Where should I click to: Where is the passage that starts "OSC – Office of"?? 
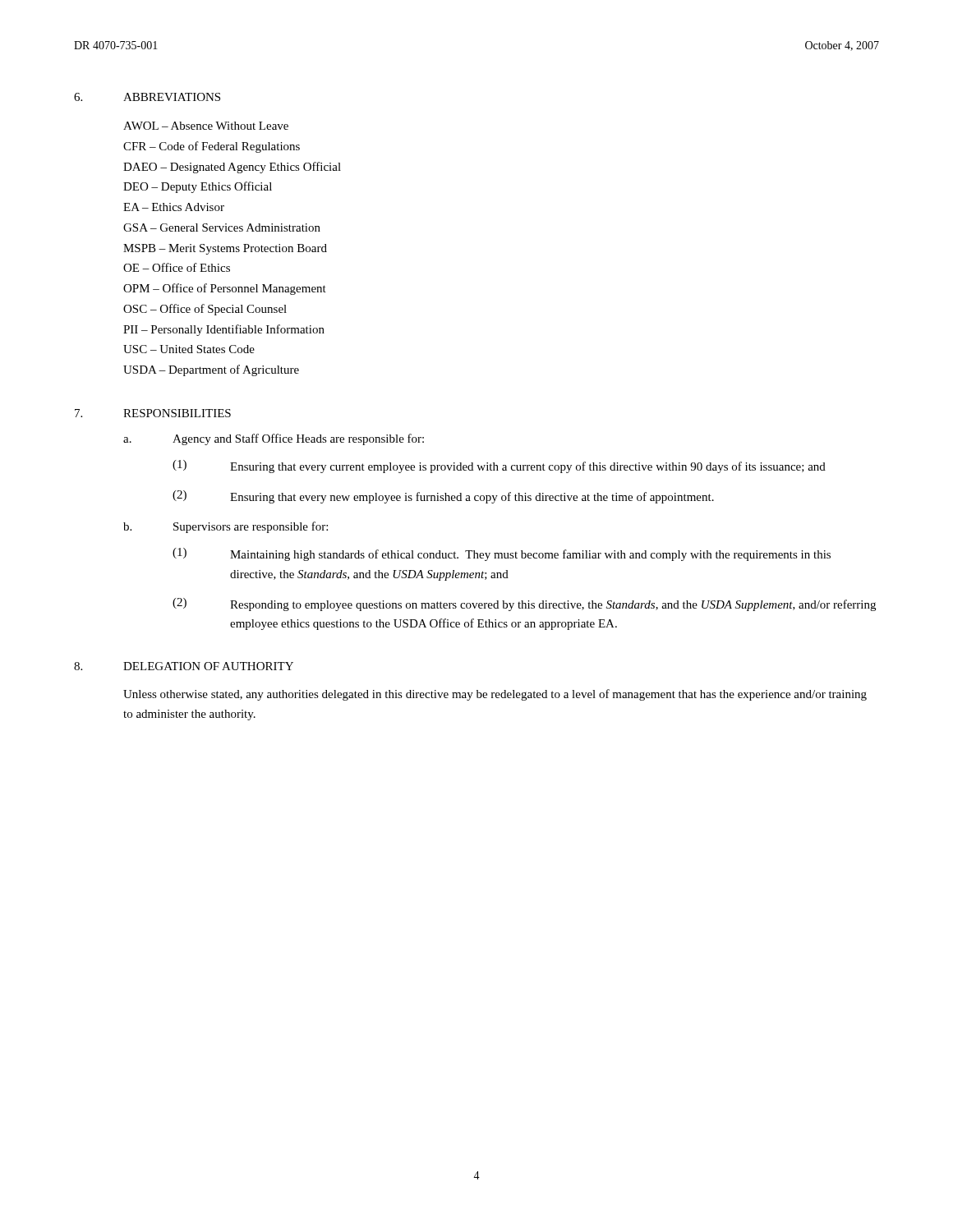pyautogui.click(x=205, y=309)
